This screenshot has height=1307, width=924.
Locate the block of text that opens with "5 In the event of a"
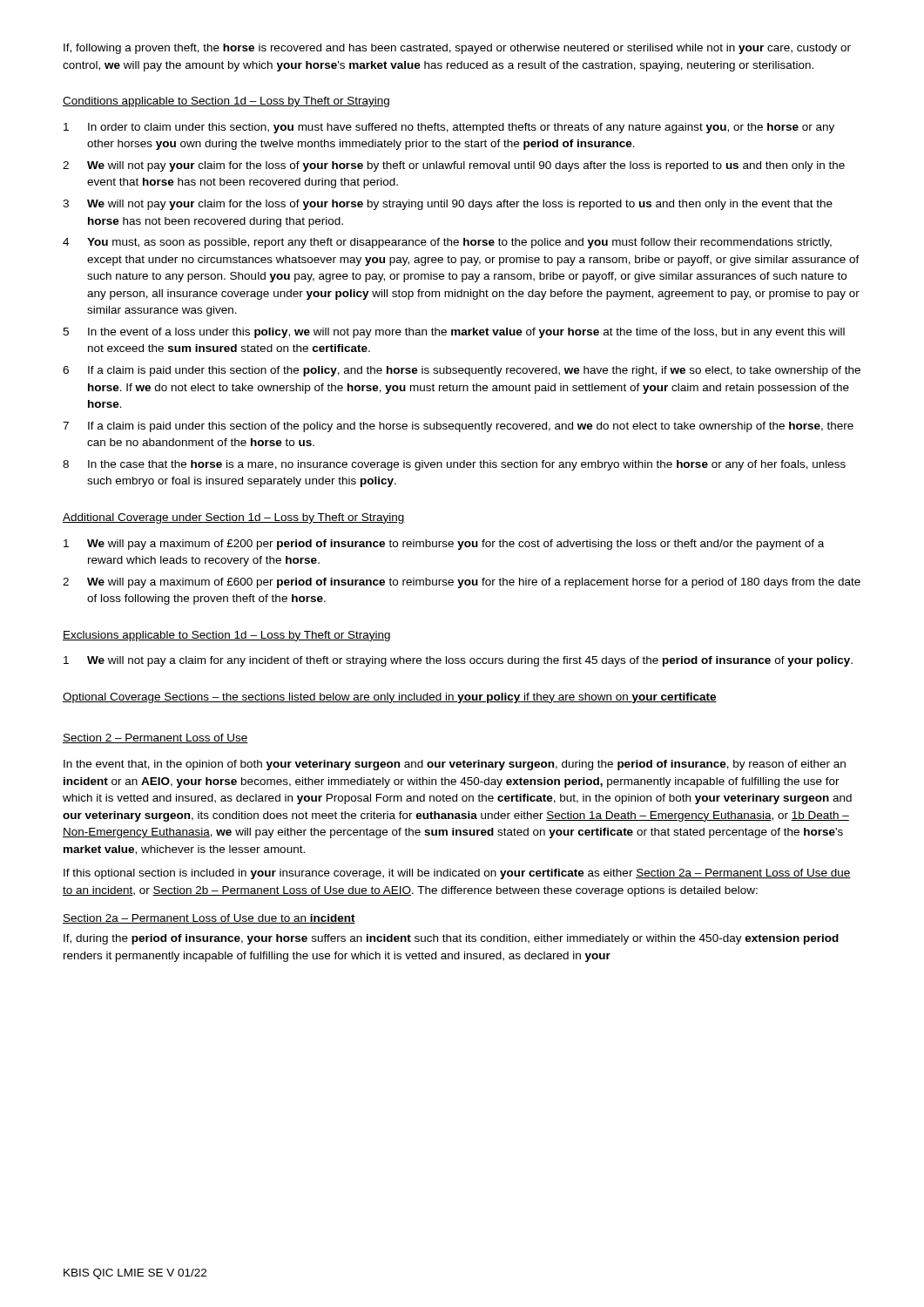coord(462,340)
